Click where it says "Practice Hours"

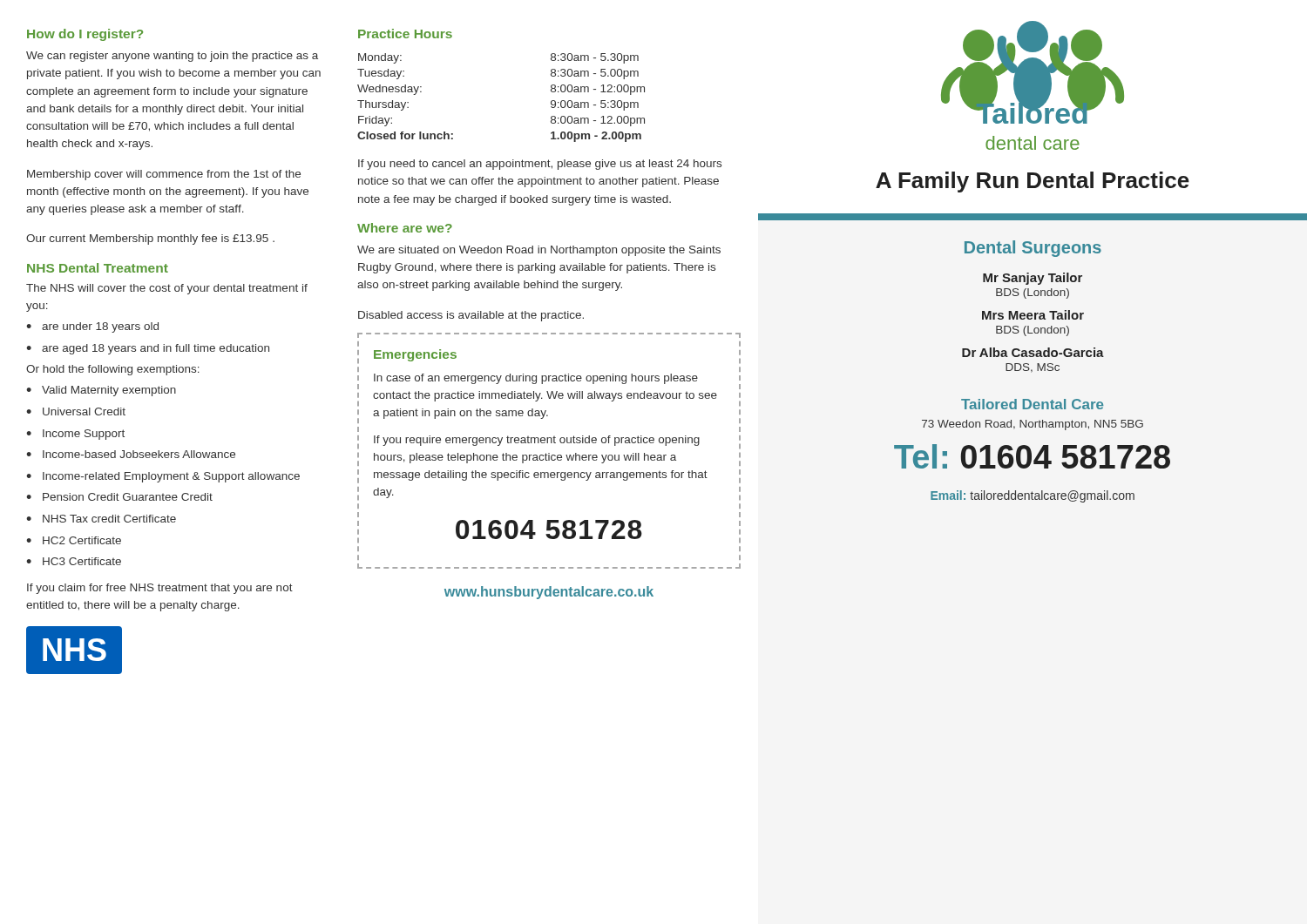click(x=405, y=34)
